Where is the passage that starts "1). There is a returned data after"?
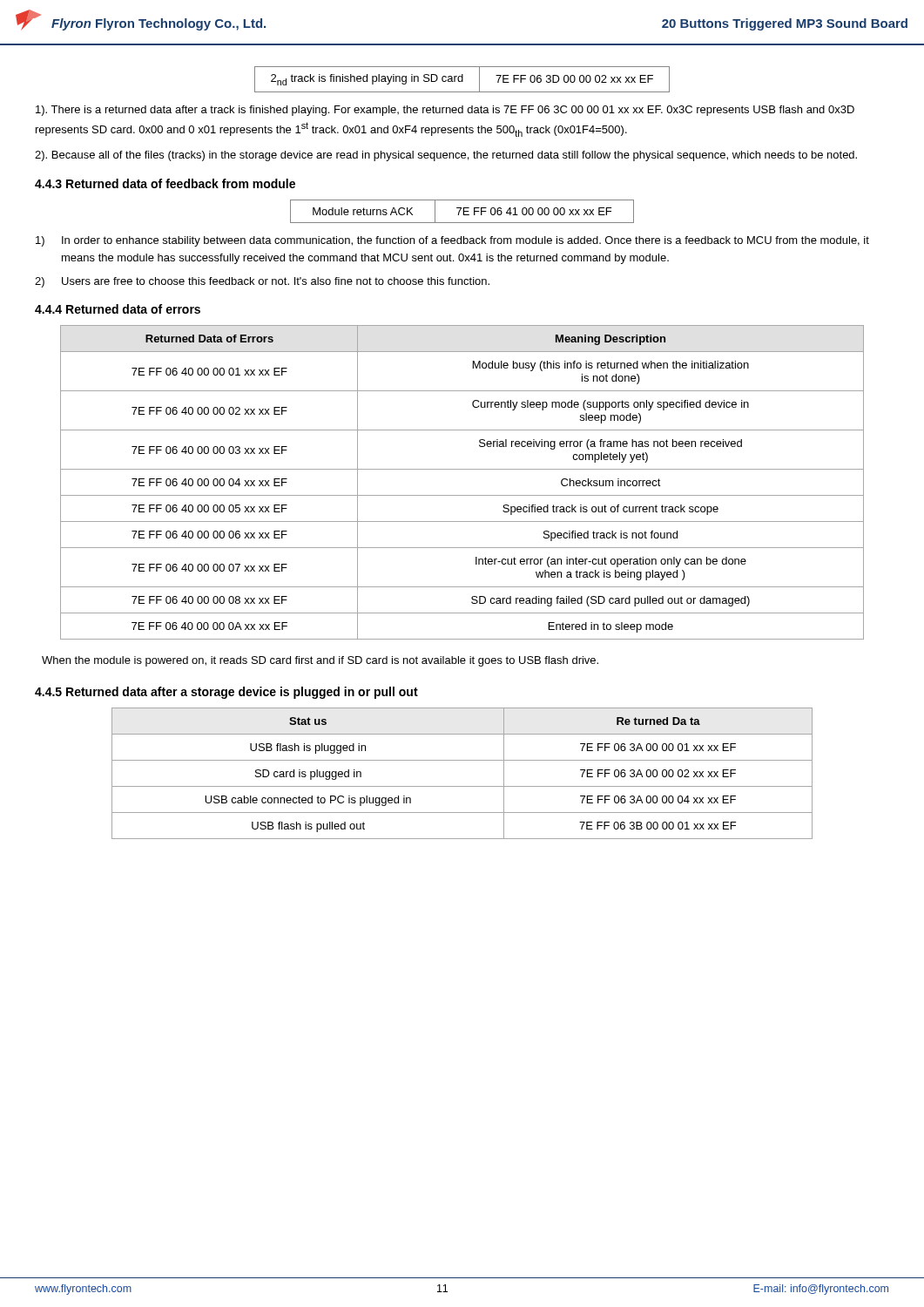This screenshot has height=1307, width=924. coord(445,120)
